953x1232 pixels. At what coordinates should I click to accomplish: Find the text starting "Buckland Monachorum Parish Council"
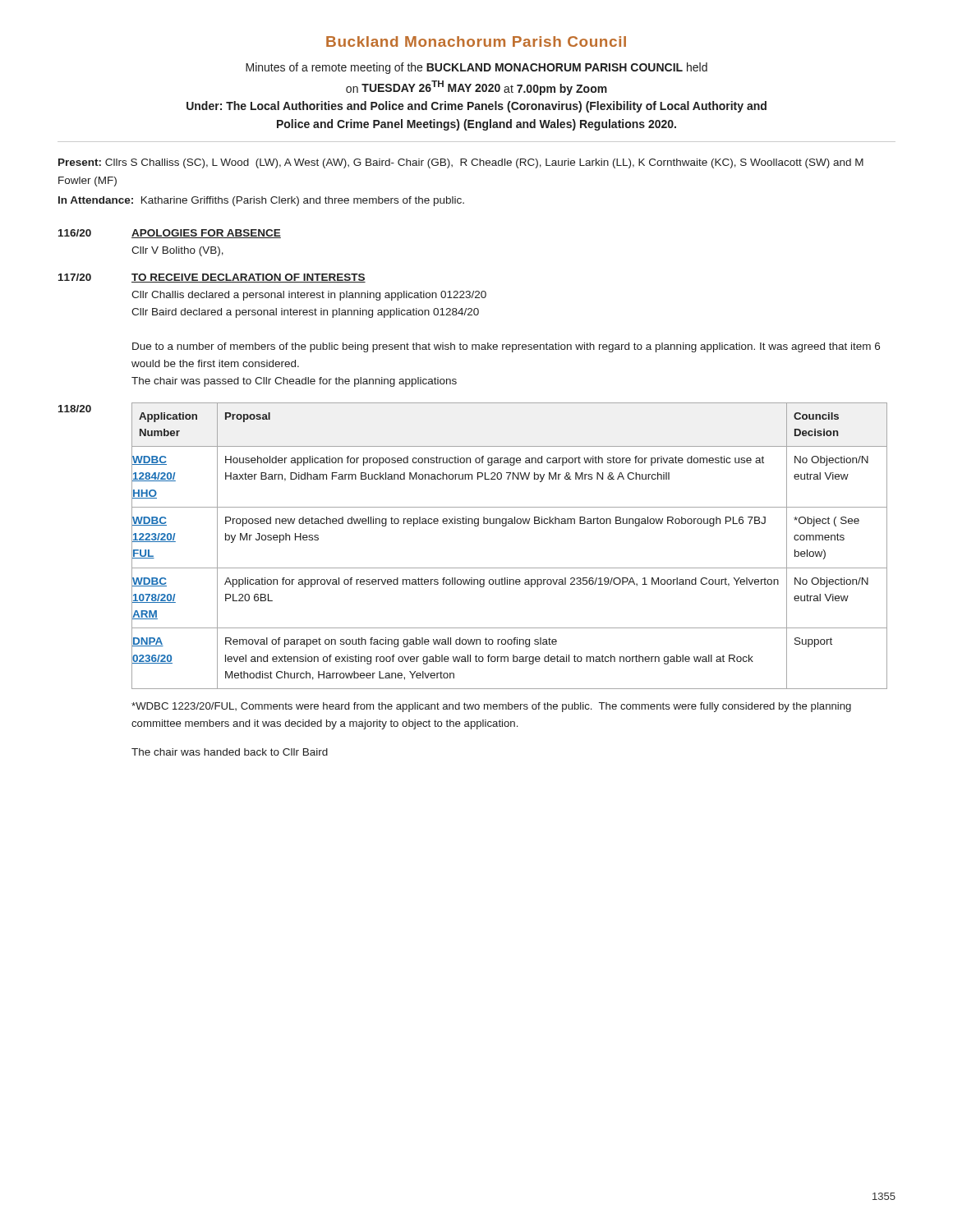(476, 42)
